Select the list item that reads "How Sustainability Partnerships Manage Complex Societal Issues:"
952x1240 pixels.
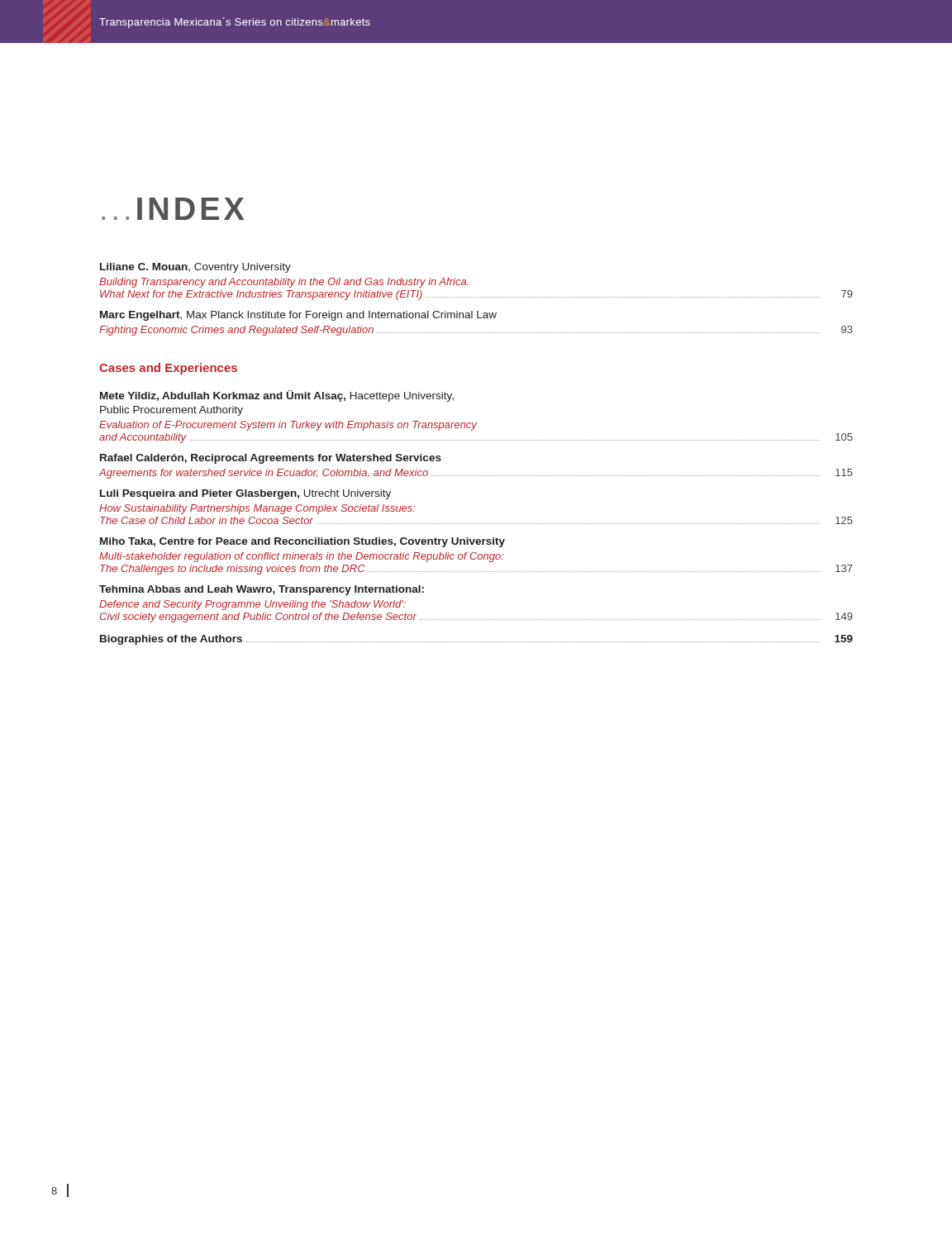pyautogui.click(x=476, y=514)
